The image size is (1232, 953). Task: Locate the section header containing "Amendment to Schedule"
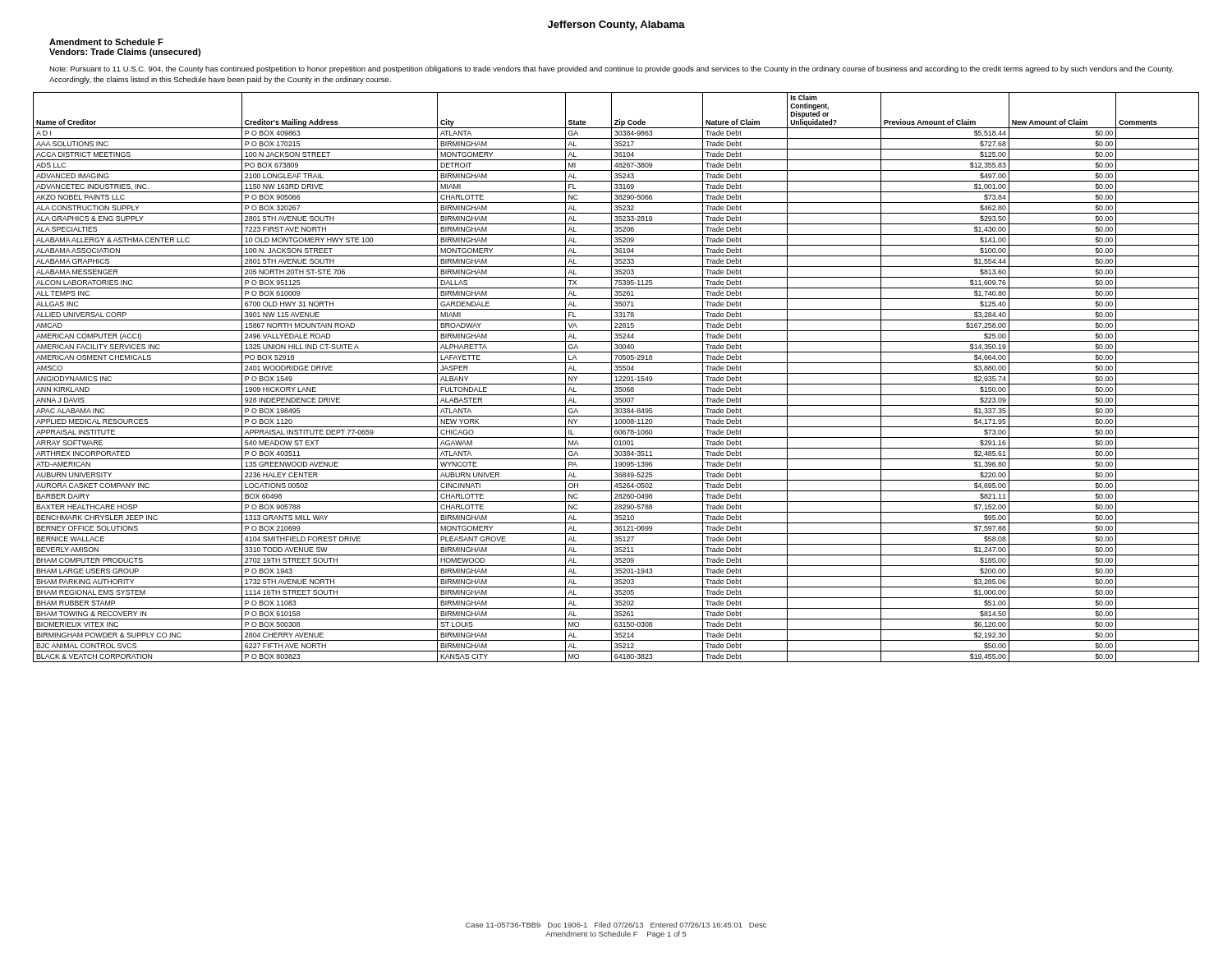(x=106, y=42)
